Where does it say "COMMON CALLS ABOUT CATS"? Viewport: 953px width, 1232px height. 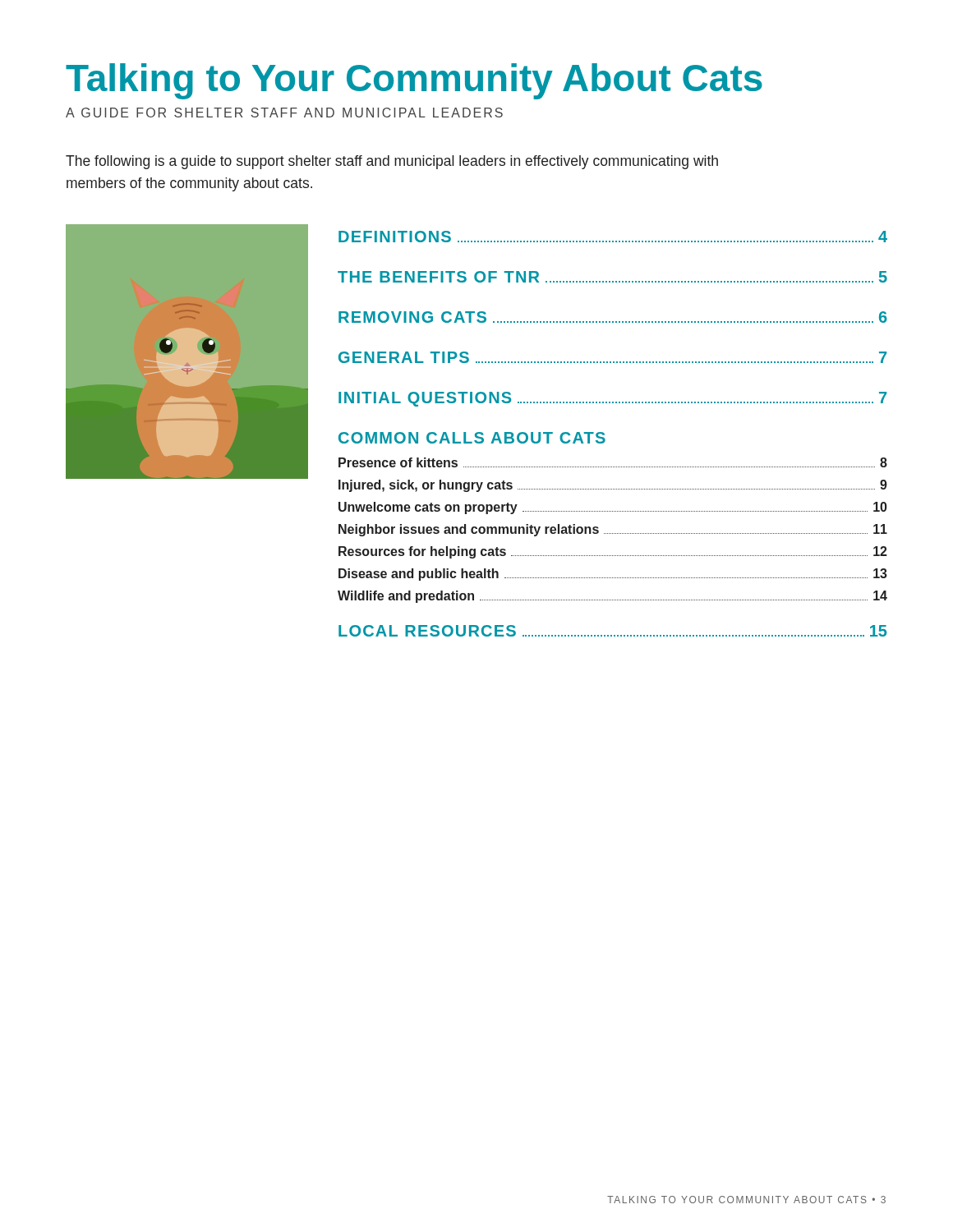coord(612,438)
